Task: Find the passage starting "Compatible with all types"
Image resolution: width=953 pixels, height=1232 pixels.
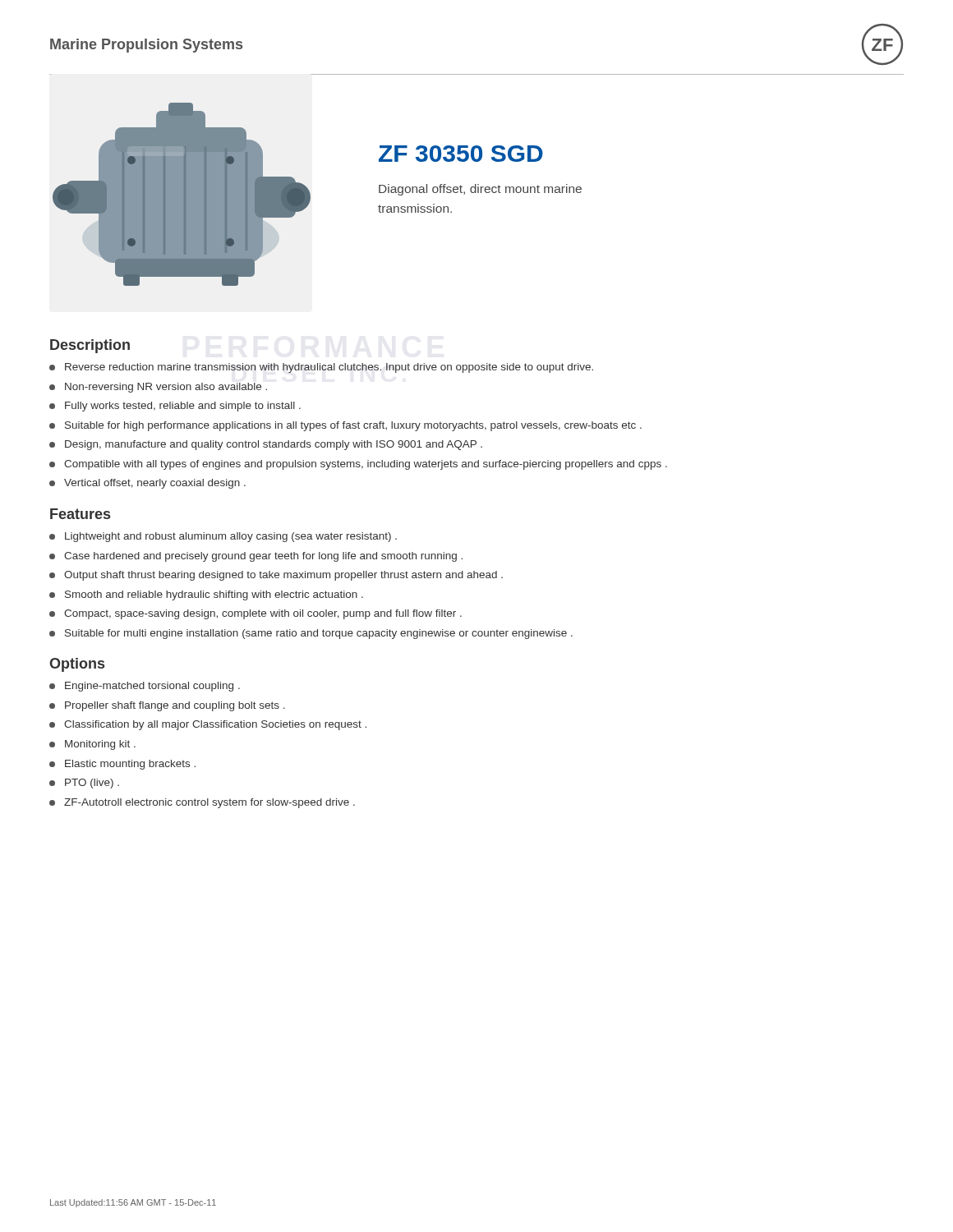Action: [366, 463]
